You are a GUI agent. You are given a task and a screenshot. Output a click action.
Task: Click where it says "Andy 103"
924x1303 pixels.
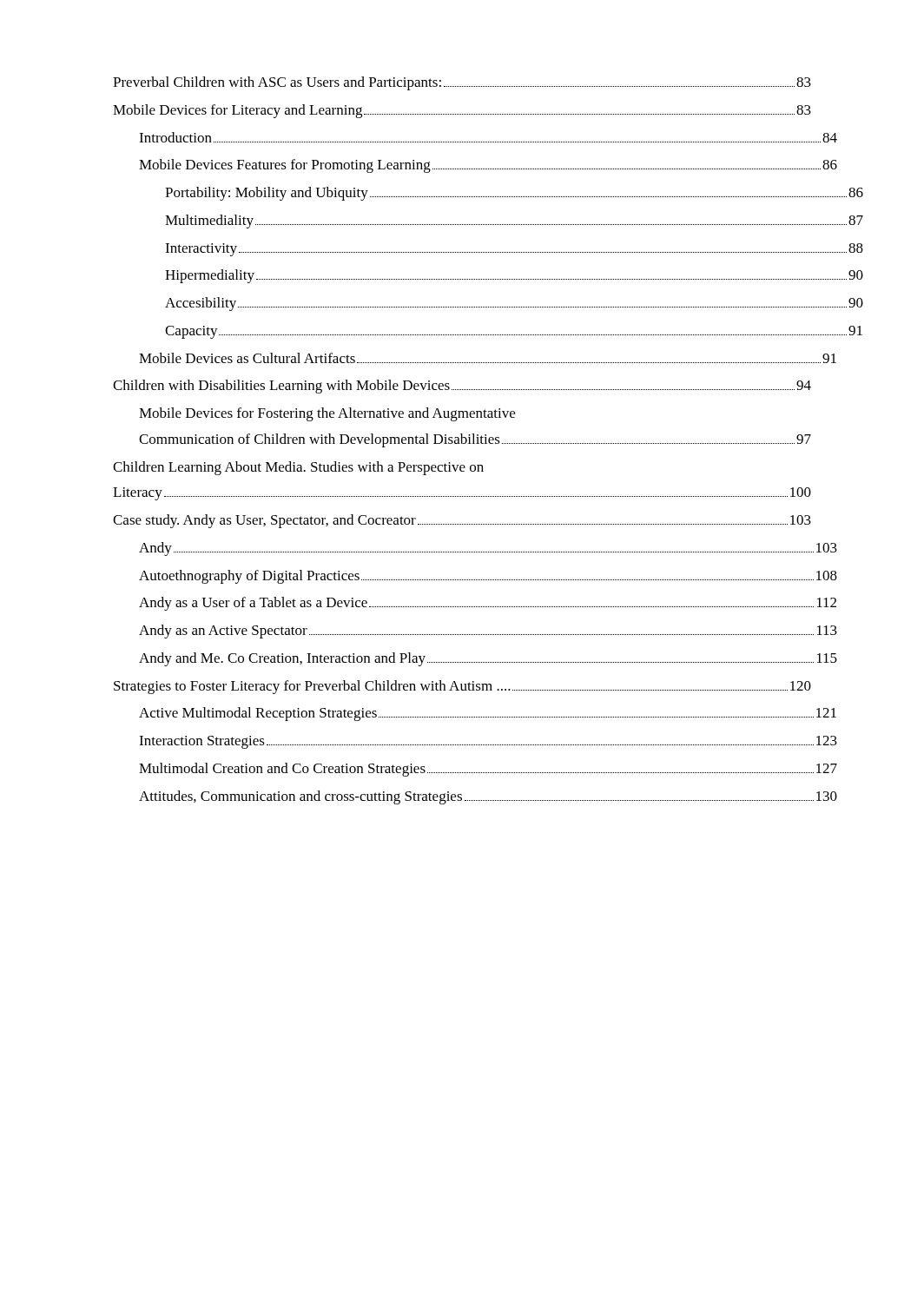(488, 548)
